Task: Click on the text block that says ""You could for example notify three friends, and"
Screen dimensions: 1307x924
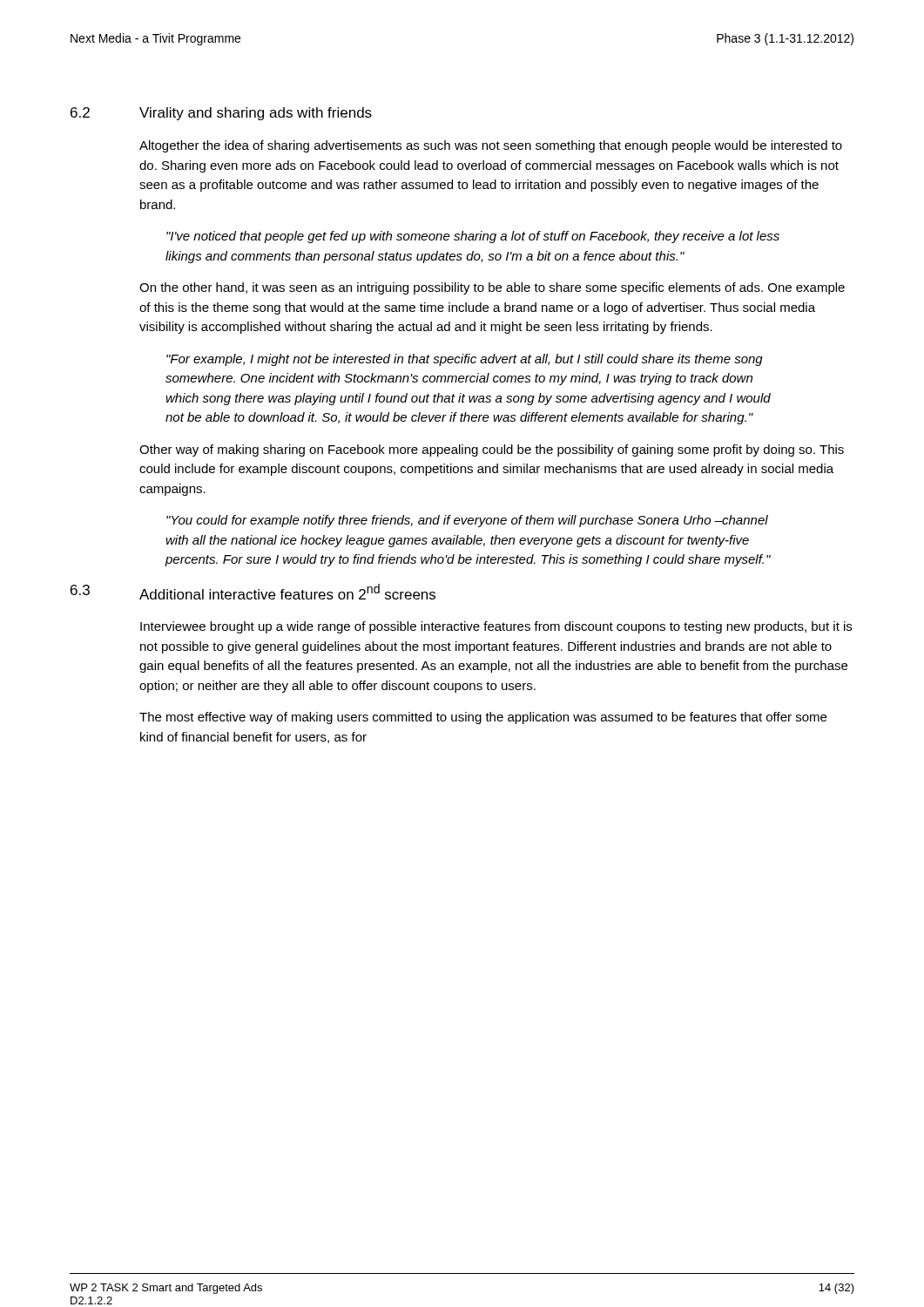Action: point(468,539)
